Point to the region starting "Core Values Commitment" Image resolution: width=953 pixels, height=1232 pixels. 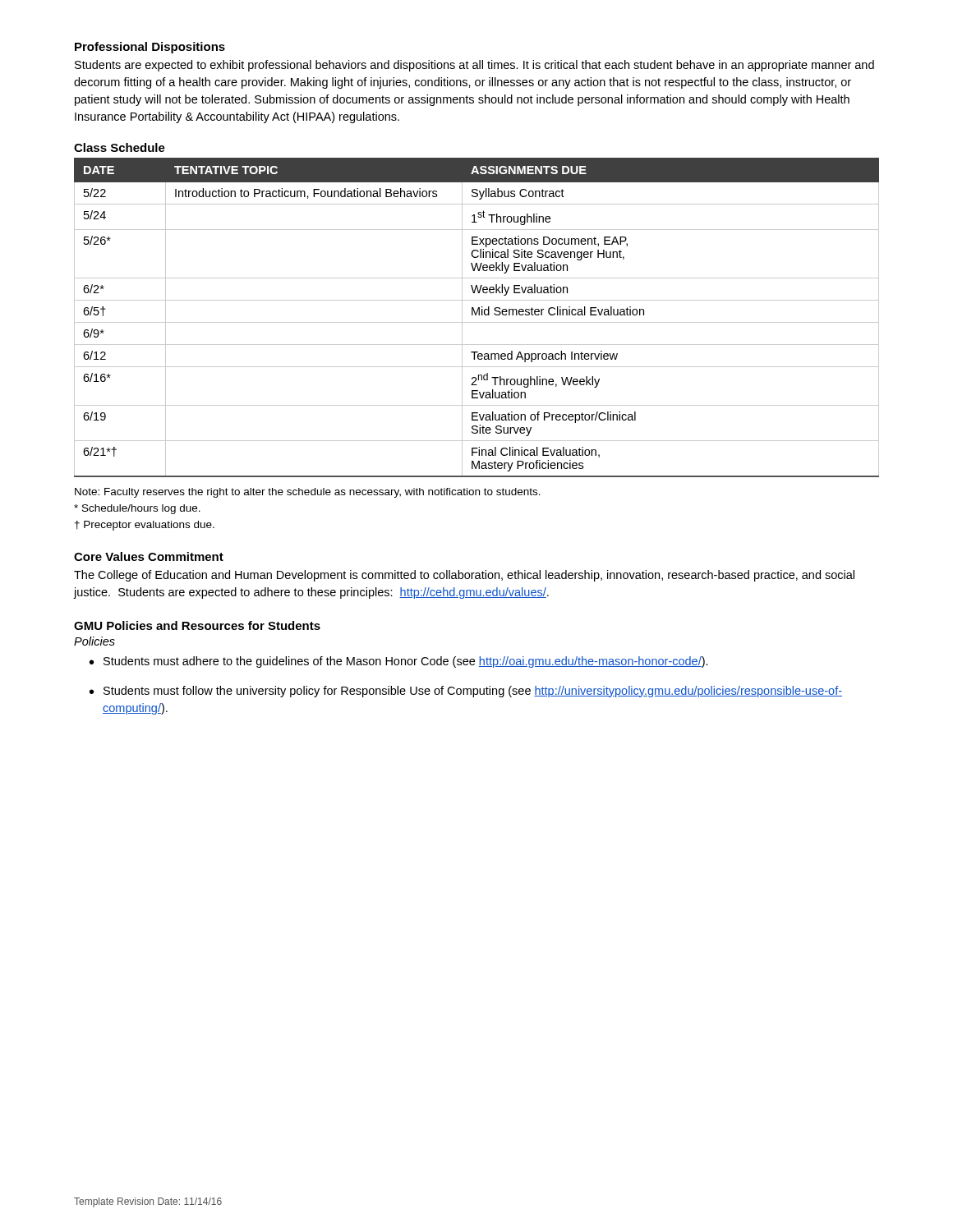pyautogui.click(x=149, y=557)
